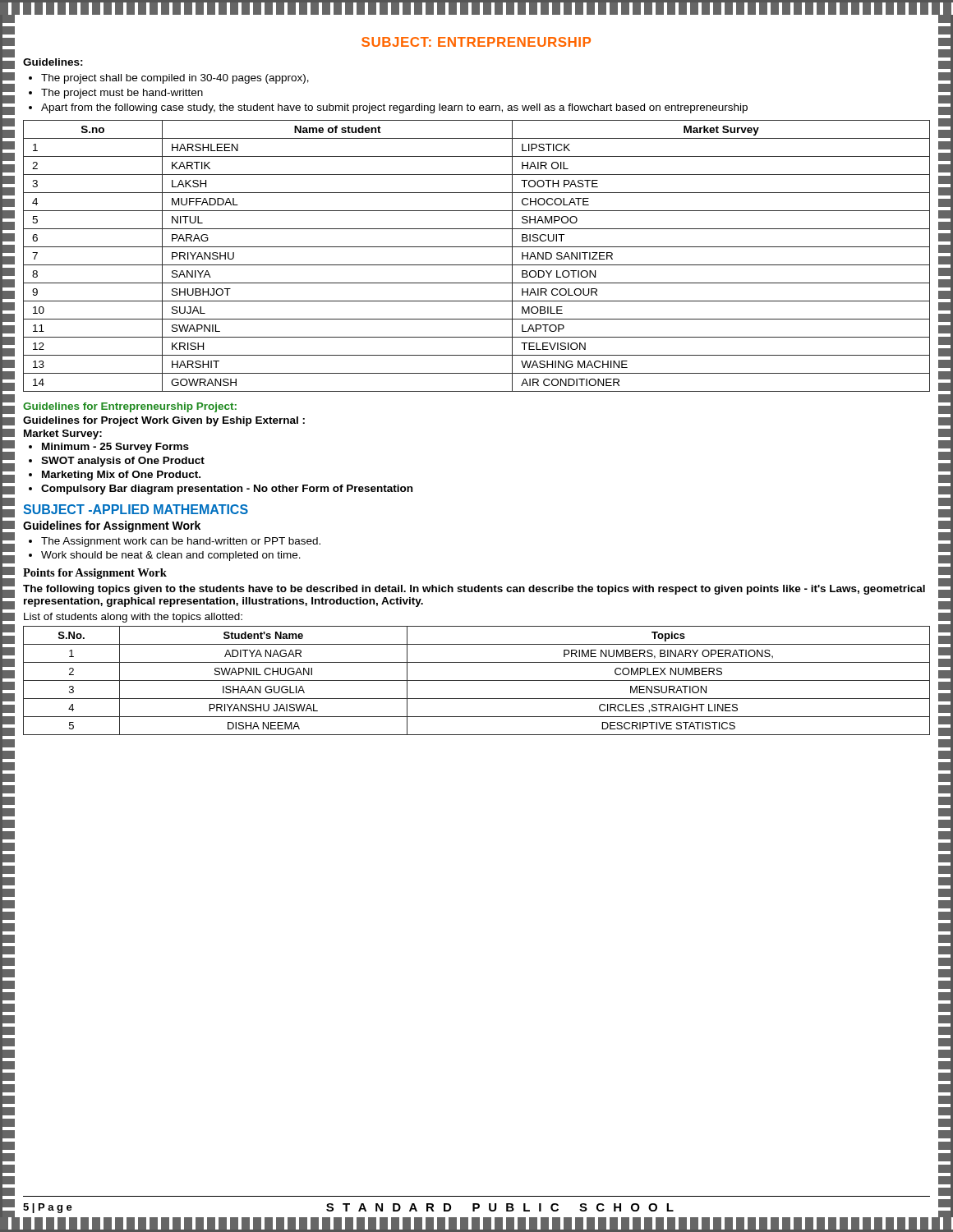953x1232 pixels.
Task: Select the list item containing "The project must be hand-written"
Action: pos(122,92)
